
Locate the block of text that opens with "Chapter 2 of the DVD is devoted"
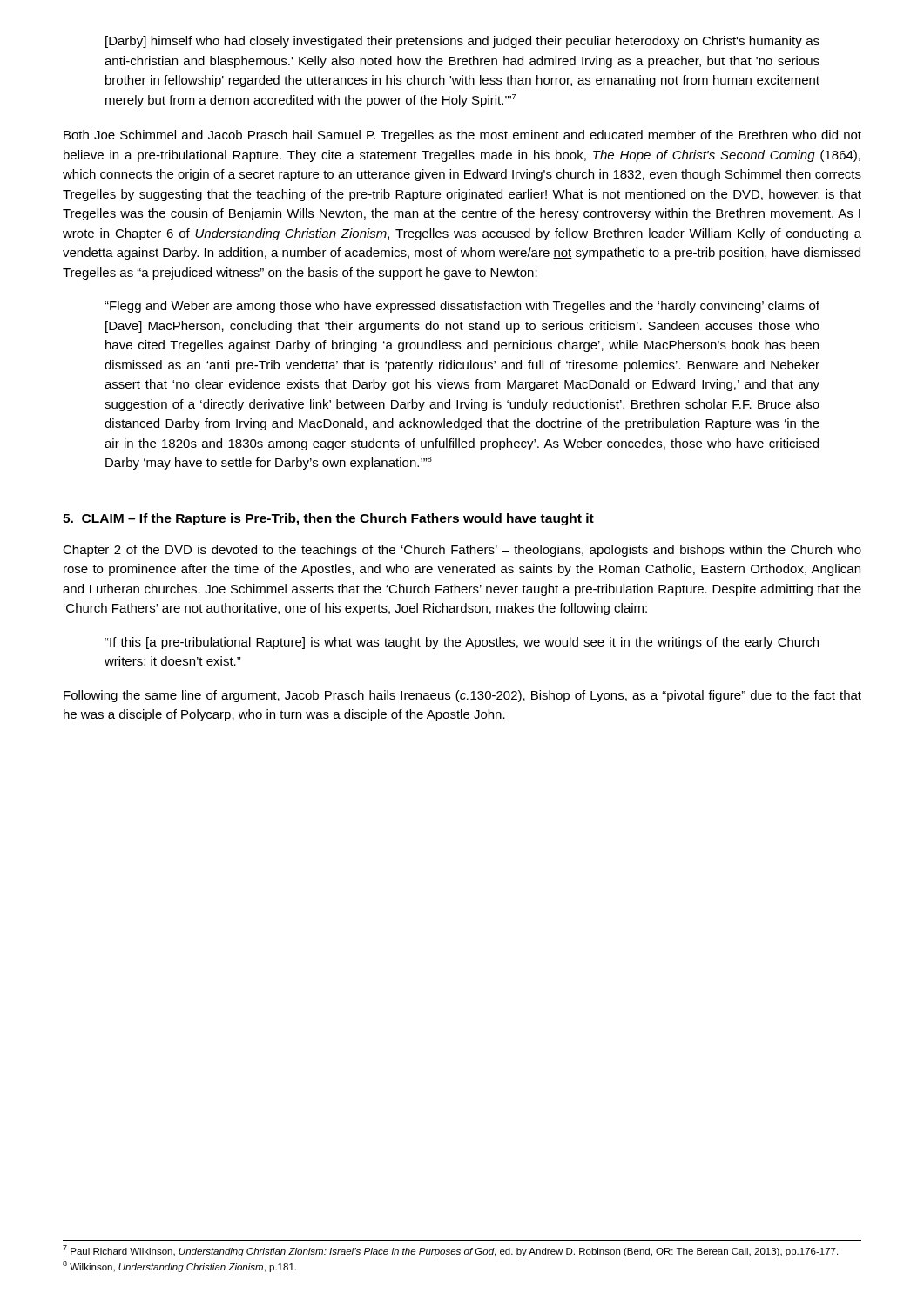click(462, 579)
